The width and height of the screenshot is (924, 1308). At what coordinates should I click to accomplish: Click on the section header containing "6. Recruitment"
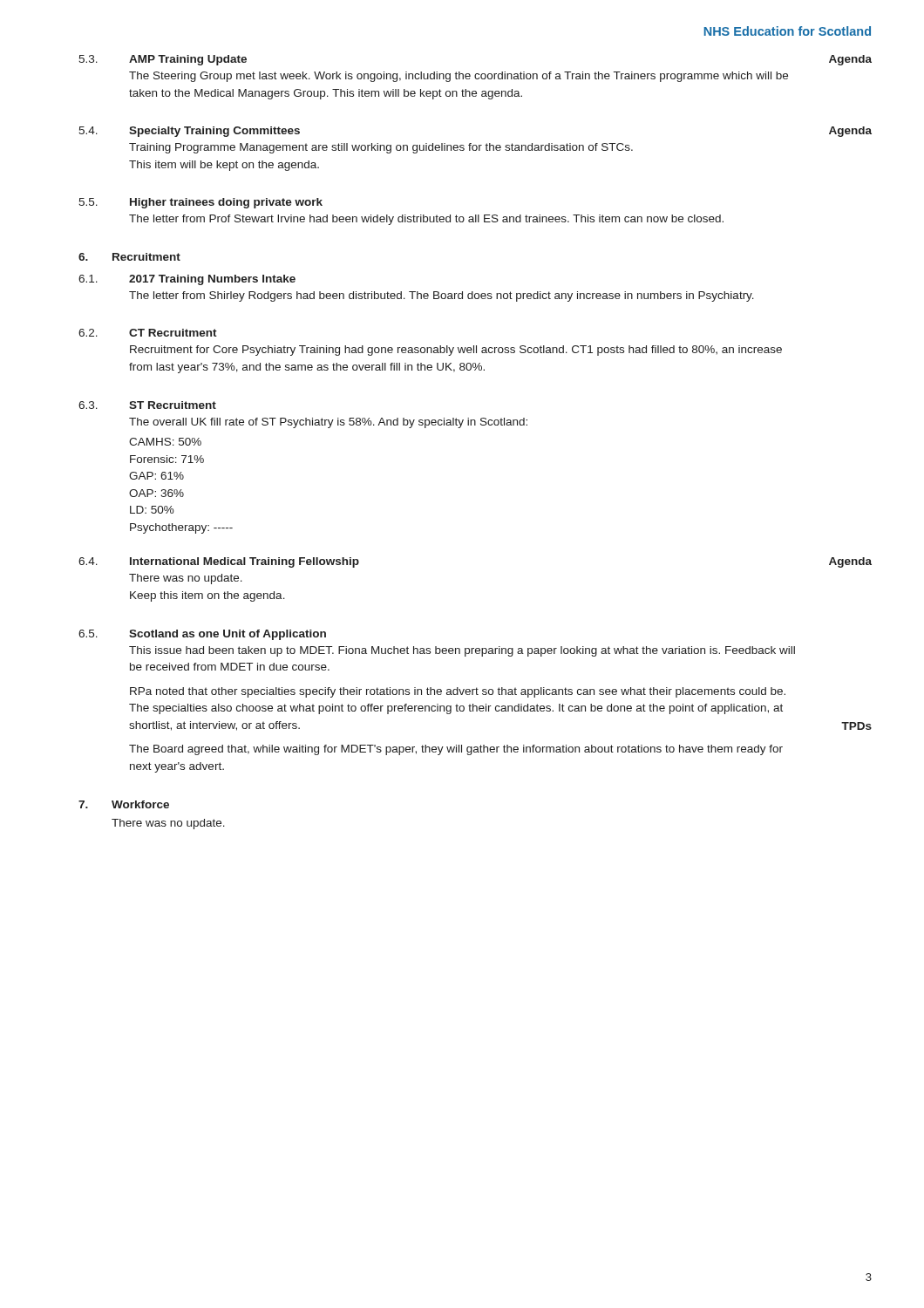coord(129,257)
